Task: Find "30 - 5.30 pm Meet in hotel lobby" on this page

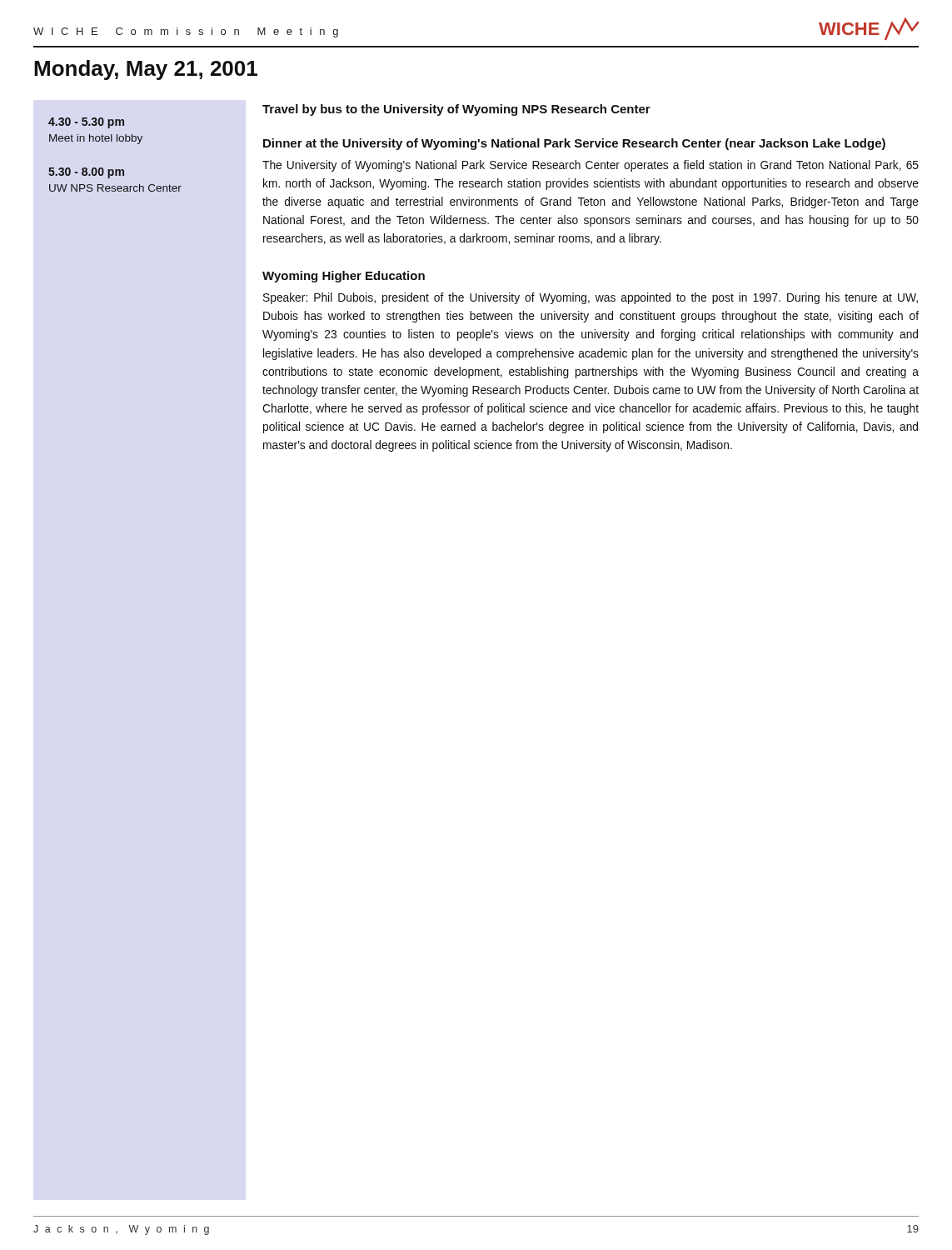Action: [x=139, y=131]
